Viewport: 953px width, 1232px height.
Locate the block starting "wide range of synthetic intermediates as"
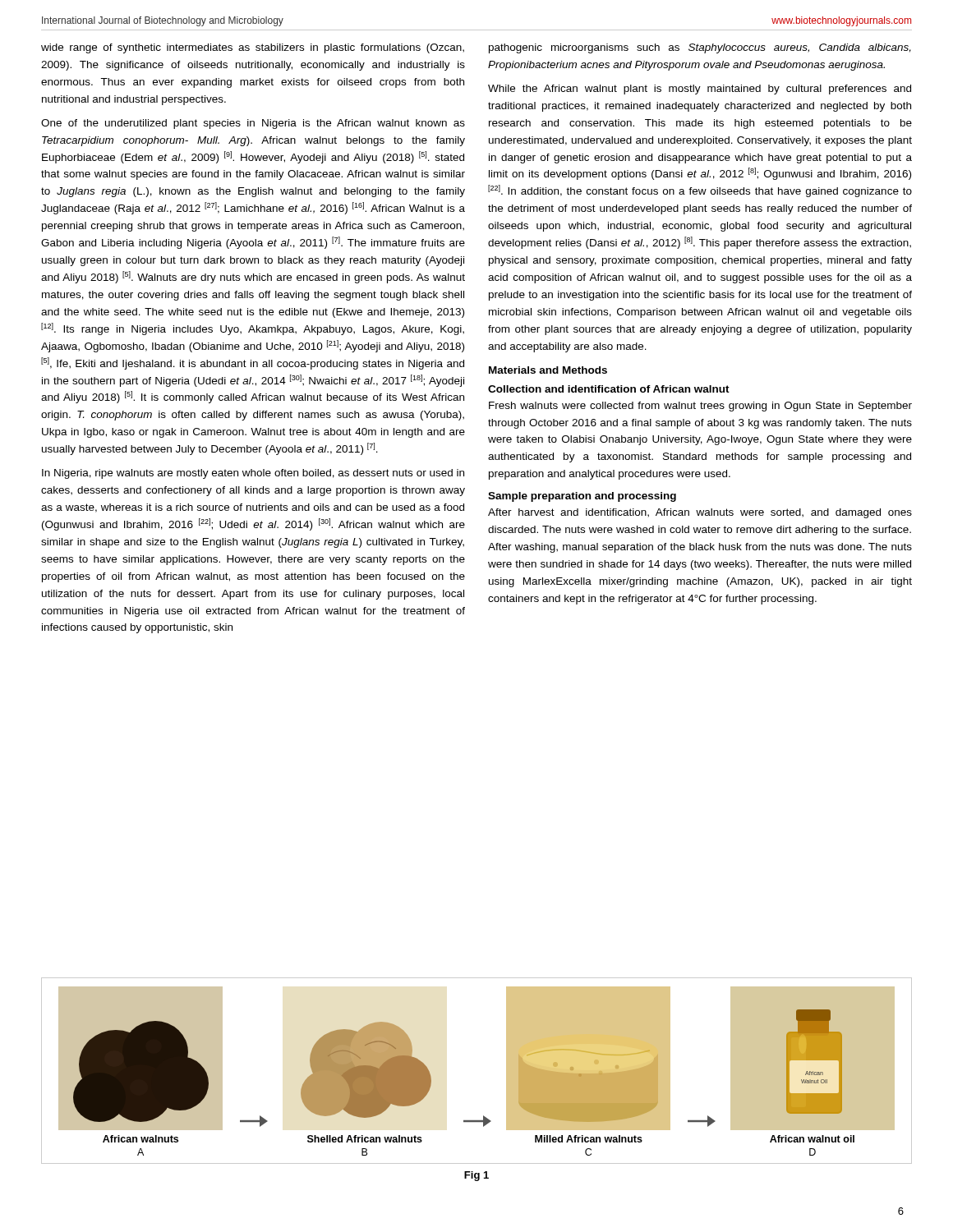point(253,338)
